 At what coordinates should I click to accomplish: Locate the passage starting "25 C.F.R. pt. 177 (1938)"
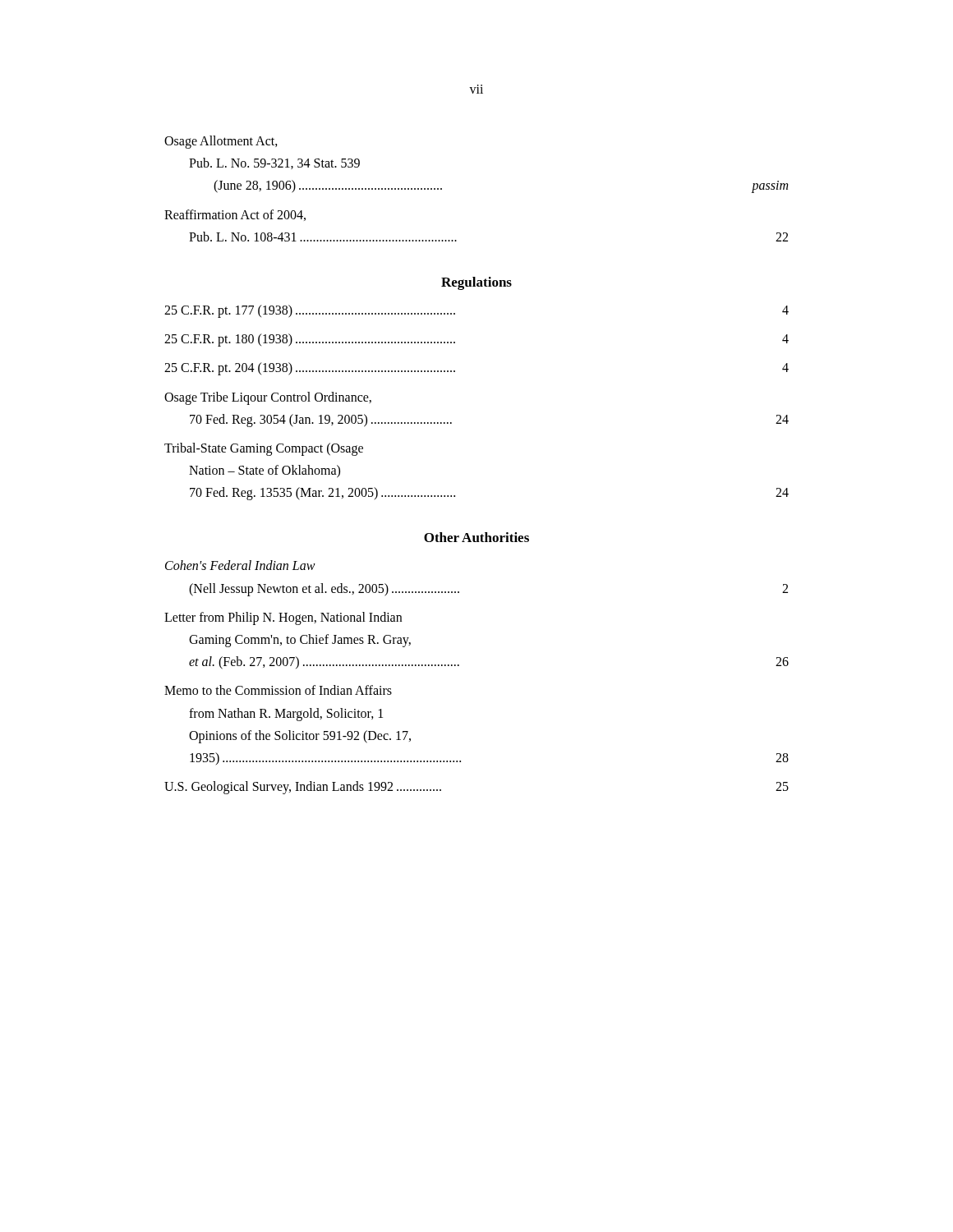point(224,311)
